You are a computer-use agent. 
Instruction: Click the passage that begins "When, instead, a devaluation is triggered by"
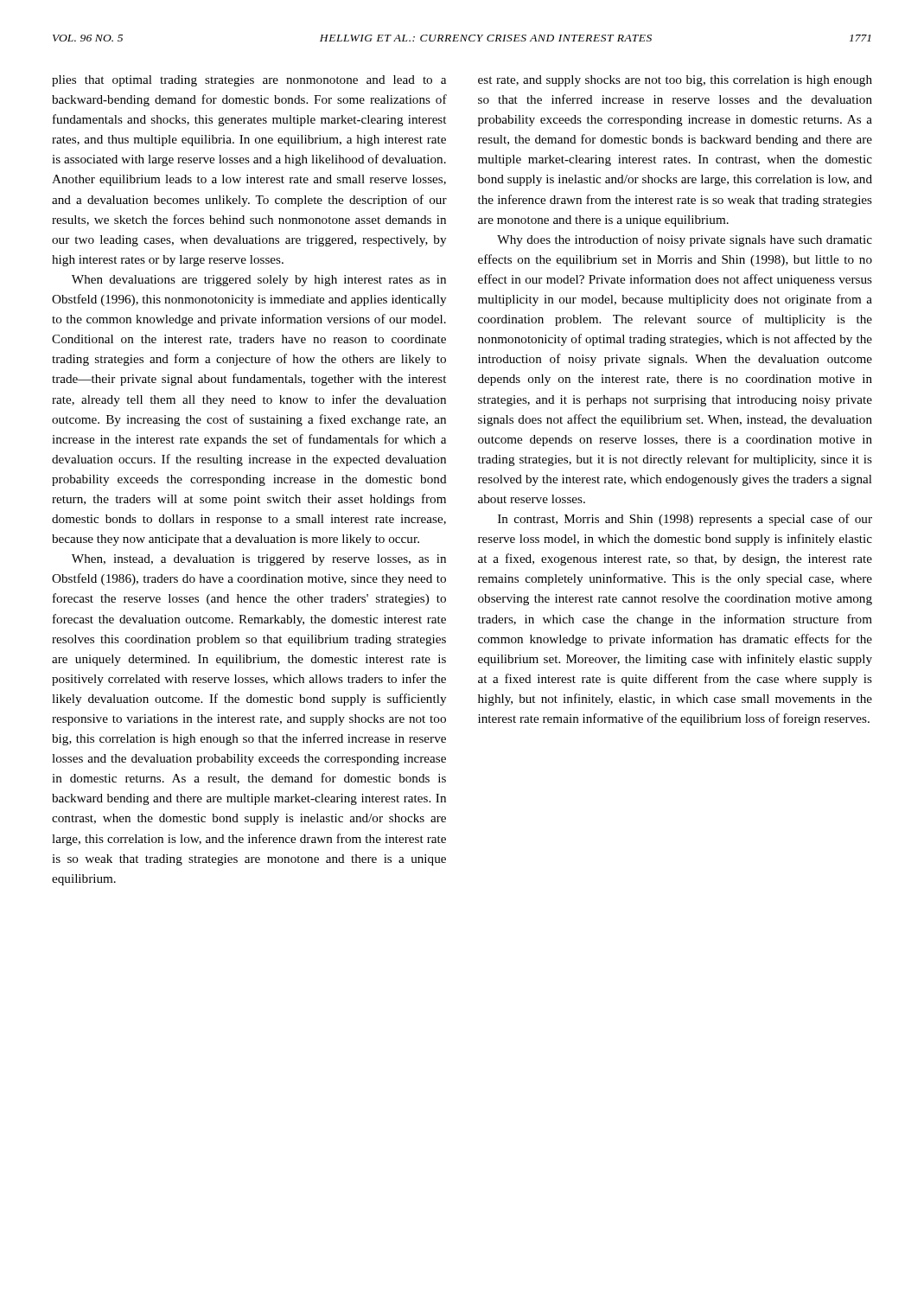[249, 718]
